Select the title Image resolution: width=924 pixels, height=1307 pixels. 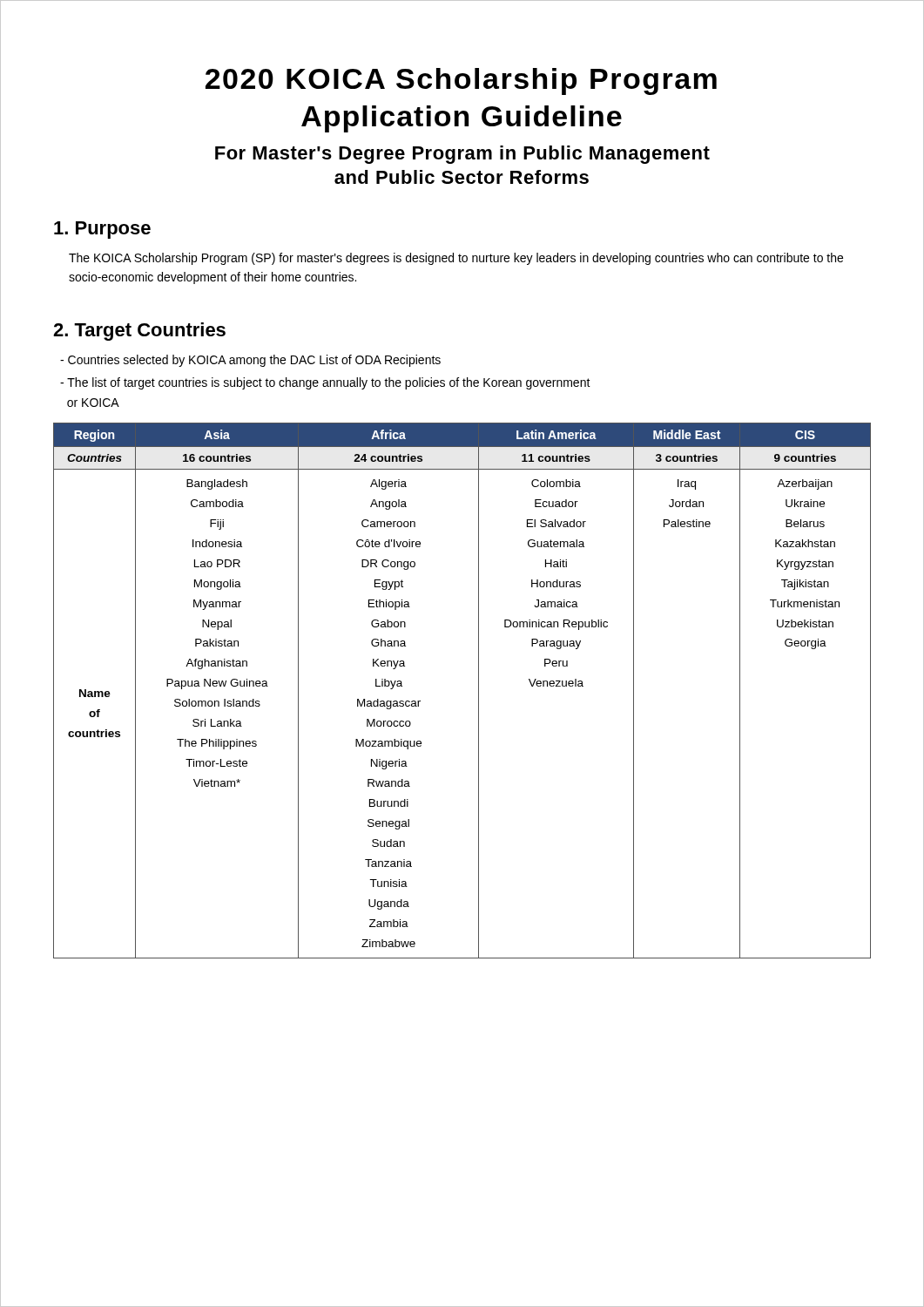[462, 98]
